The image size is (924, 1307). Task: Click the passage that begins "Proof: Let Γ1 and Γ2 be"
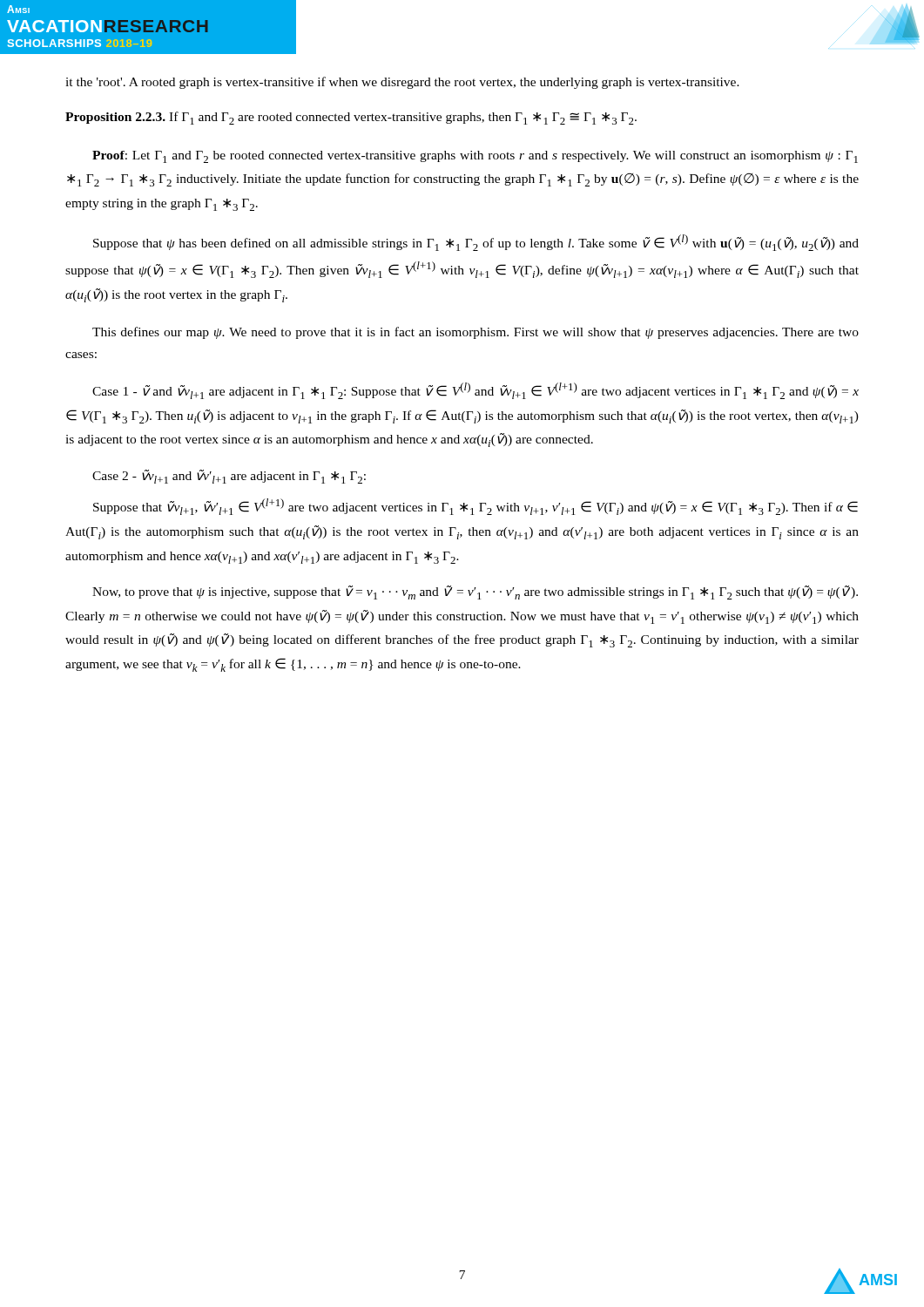(462, 180)
